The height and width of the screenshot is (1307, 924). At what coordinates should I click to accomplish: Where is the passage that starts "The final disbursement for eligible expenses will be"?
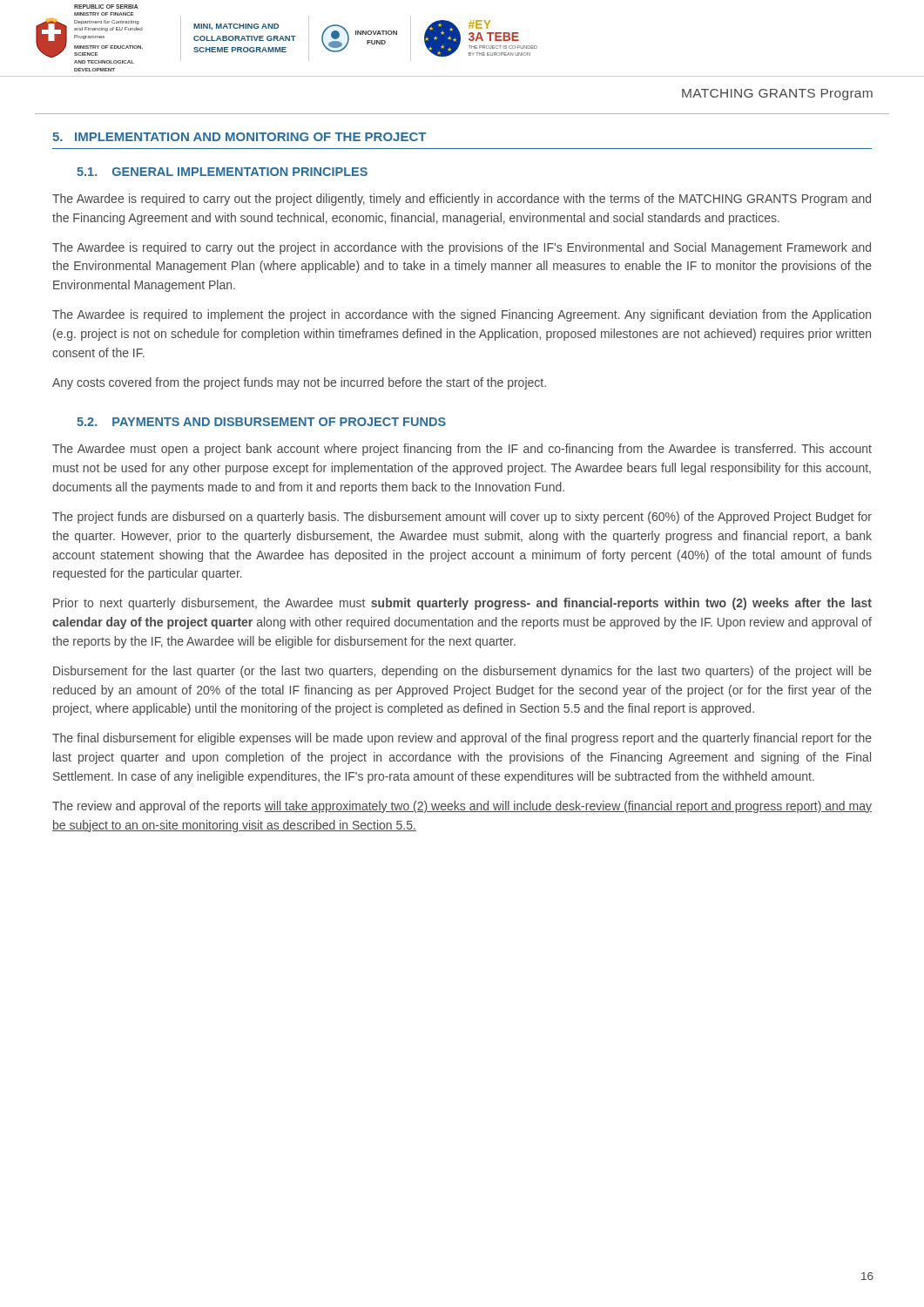coord(462,757)
